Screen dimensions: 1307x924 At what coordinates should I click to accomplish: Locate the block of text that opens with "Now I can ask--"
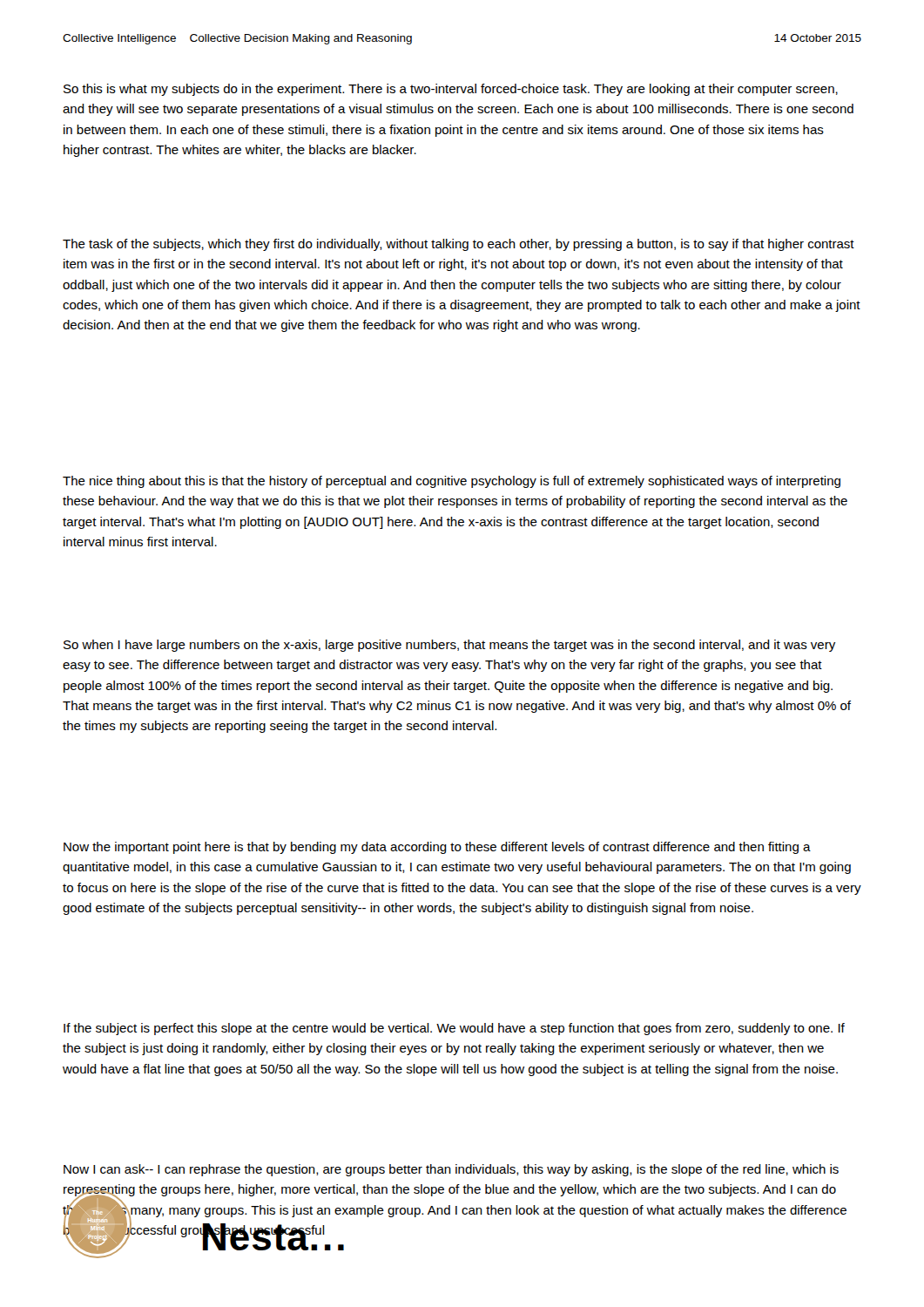coord(455,1199)
